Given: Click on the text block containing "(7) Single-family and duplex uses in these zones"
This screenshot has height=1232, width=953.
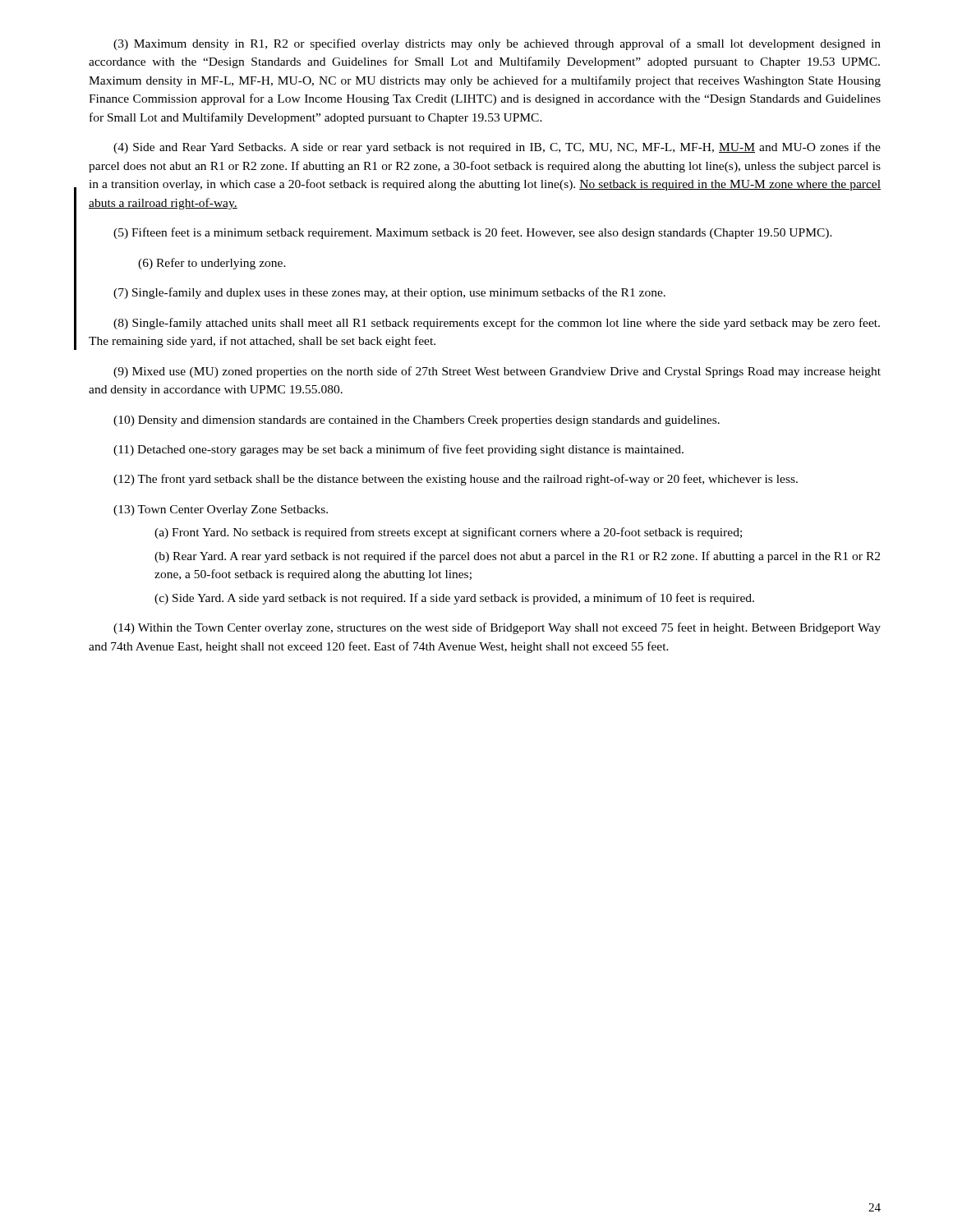Looking at the screenshot, I should tap(390, 292).
